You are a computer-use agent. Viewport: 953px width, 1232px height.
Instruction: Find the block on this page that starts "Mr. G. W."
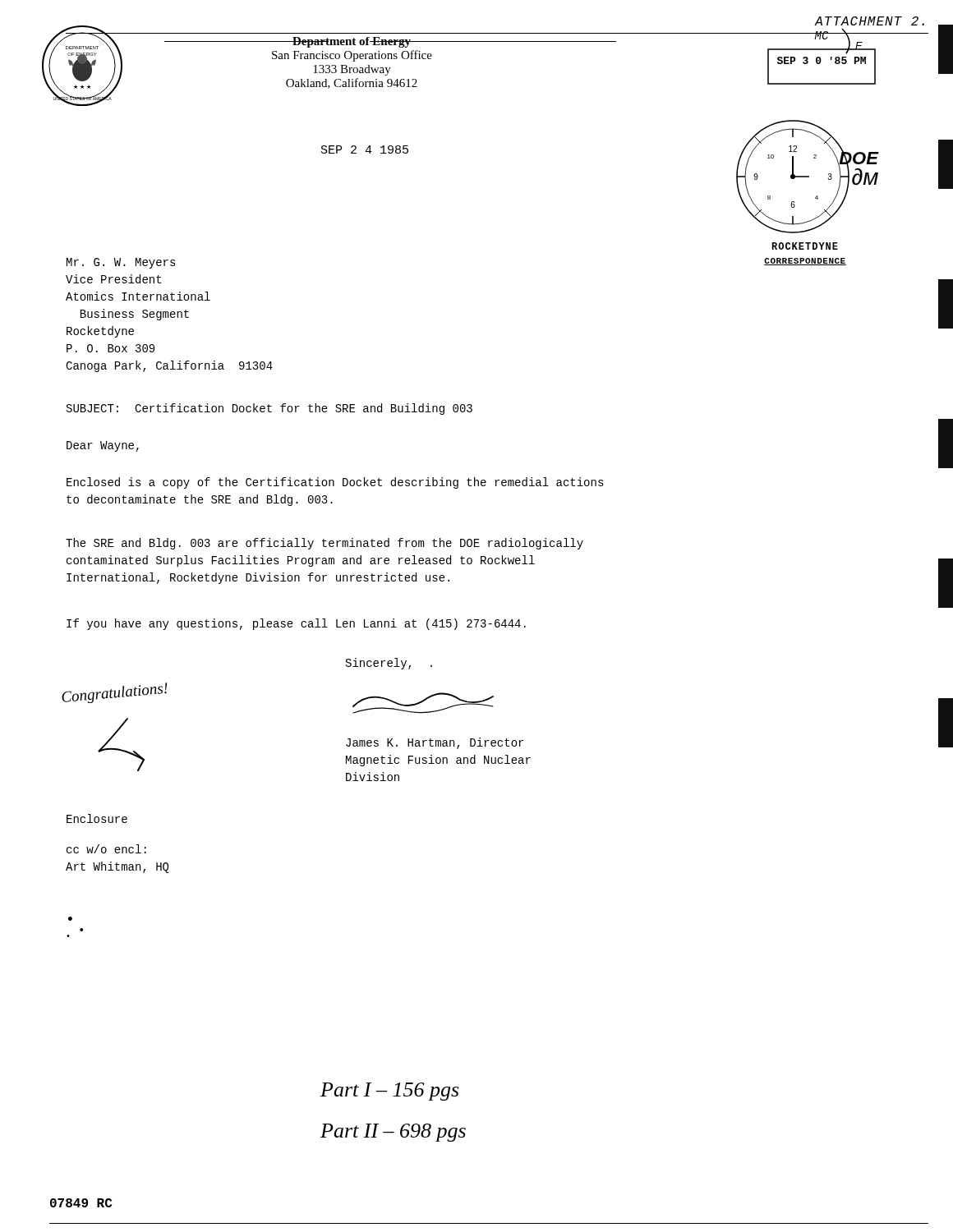coord(169,315)
